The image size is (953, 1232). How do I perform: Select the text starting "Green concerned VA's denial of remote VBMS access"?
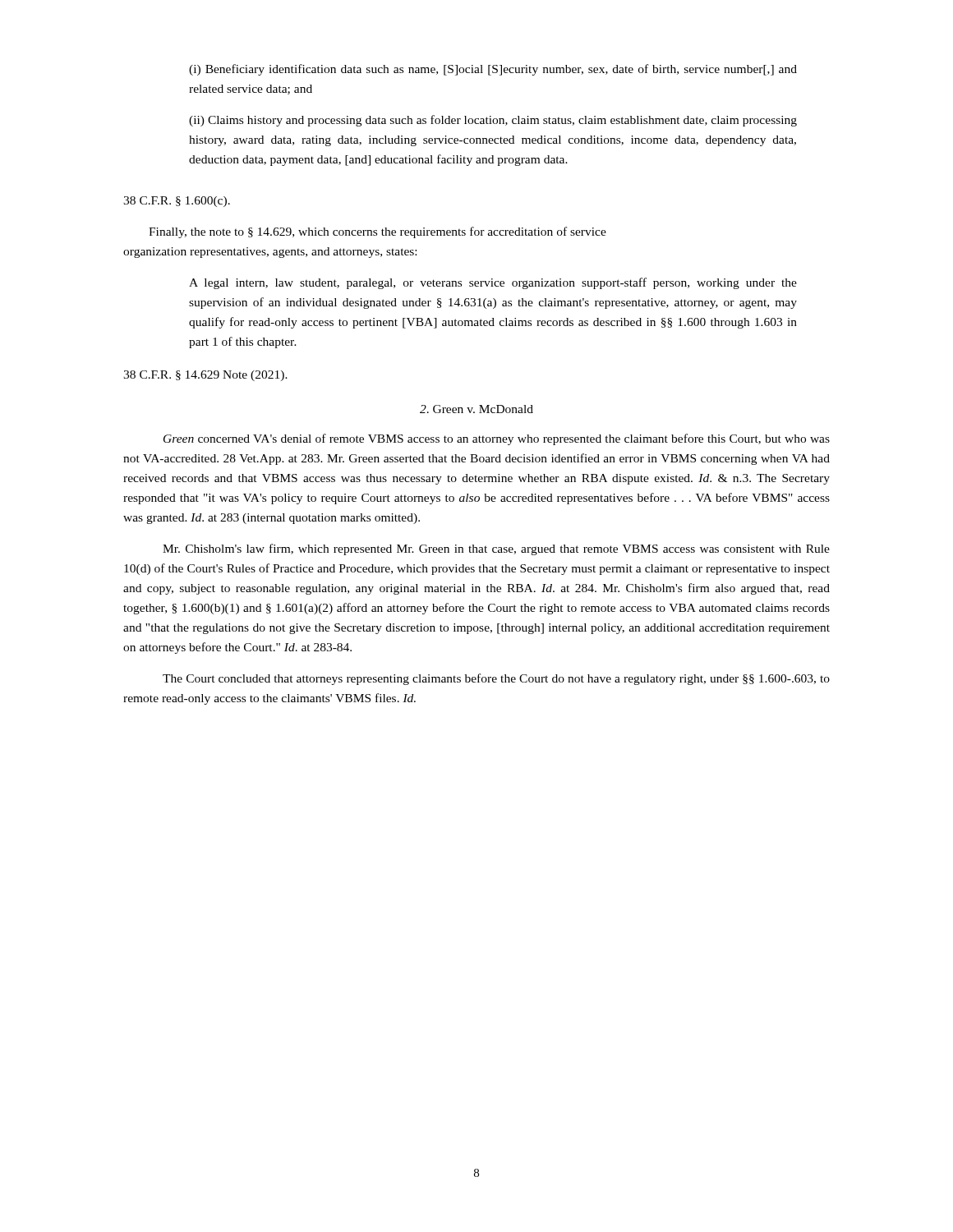476,478
